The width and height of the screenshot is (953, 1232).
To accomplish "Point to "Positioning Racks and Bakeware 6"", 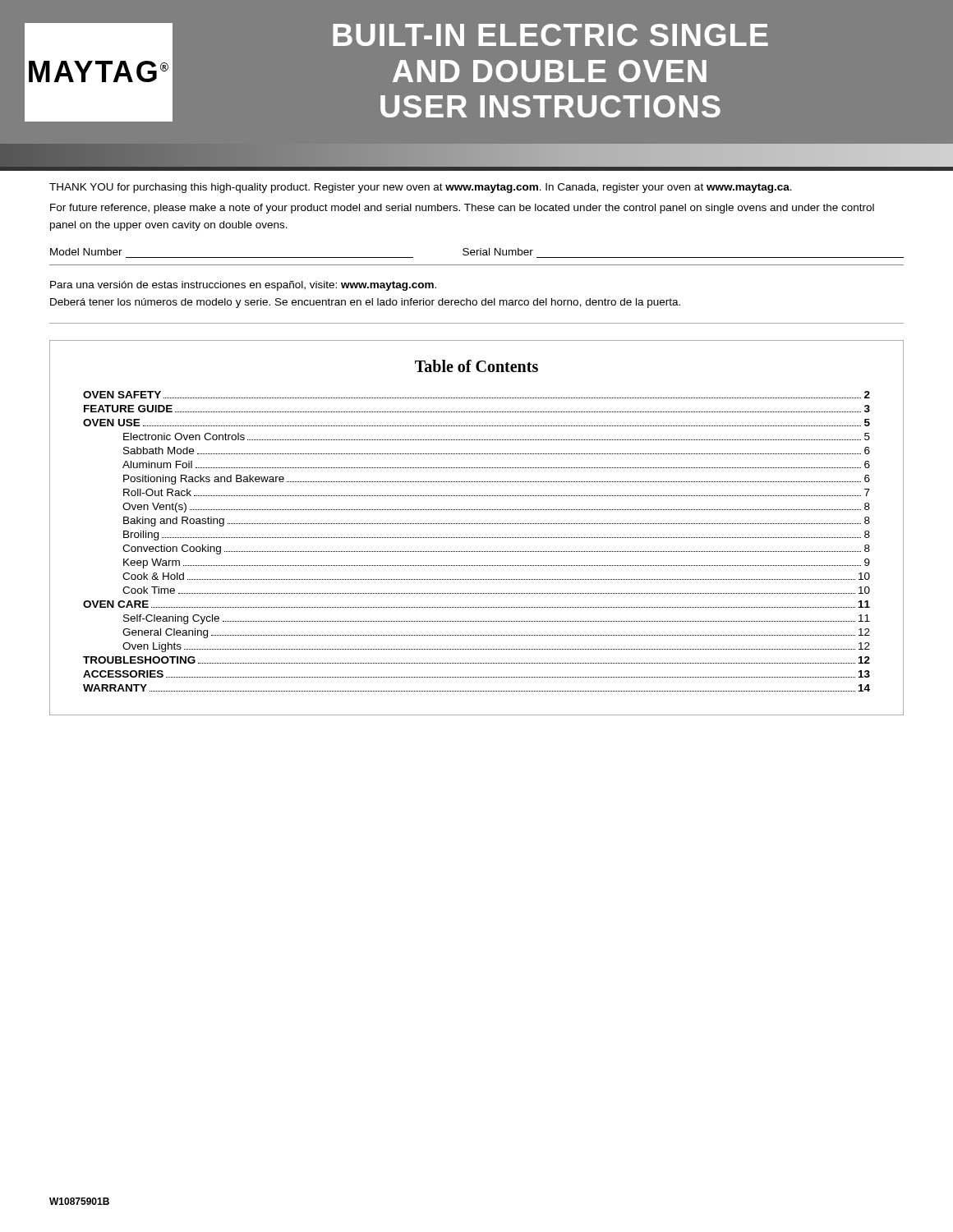I will coord(496,478).
